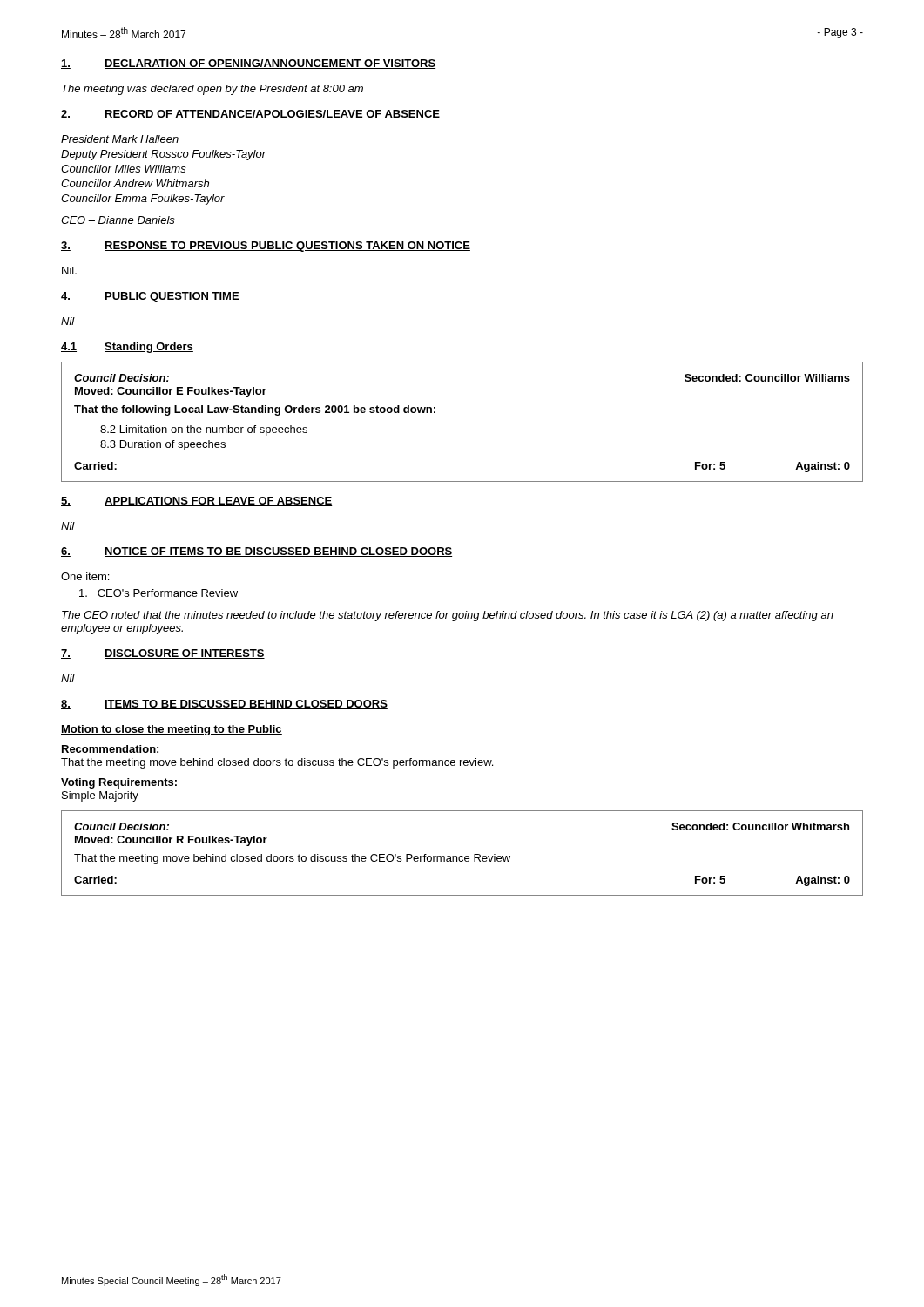924x1307 pixels.
Task: Find the section header on this page that starts "6. NOTICE OF ITEMS TO BE DISCUSSED BEHIND"
Action: [x=462, y=551]
